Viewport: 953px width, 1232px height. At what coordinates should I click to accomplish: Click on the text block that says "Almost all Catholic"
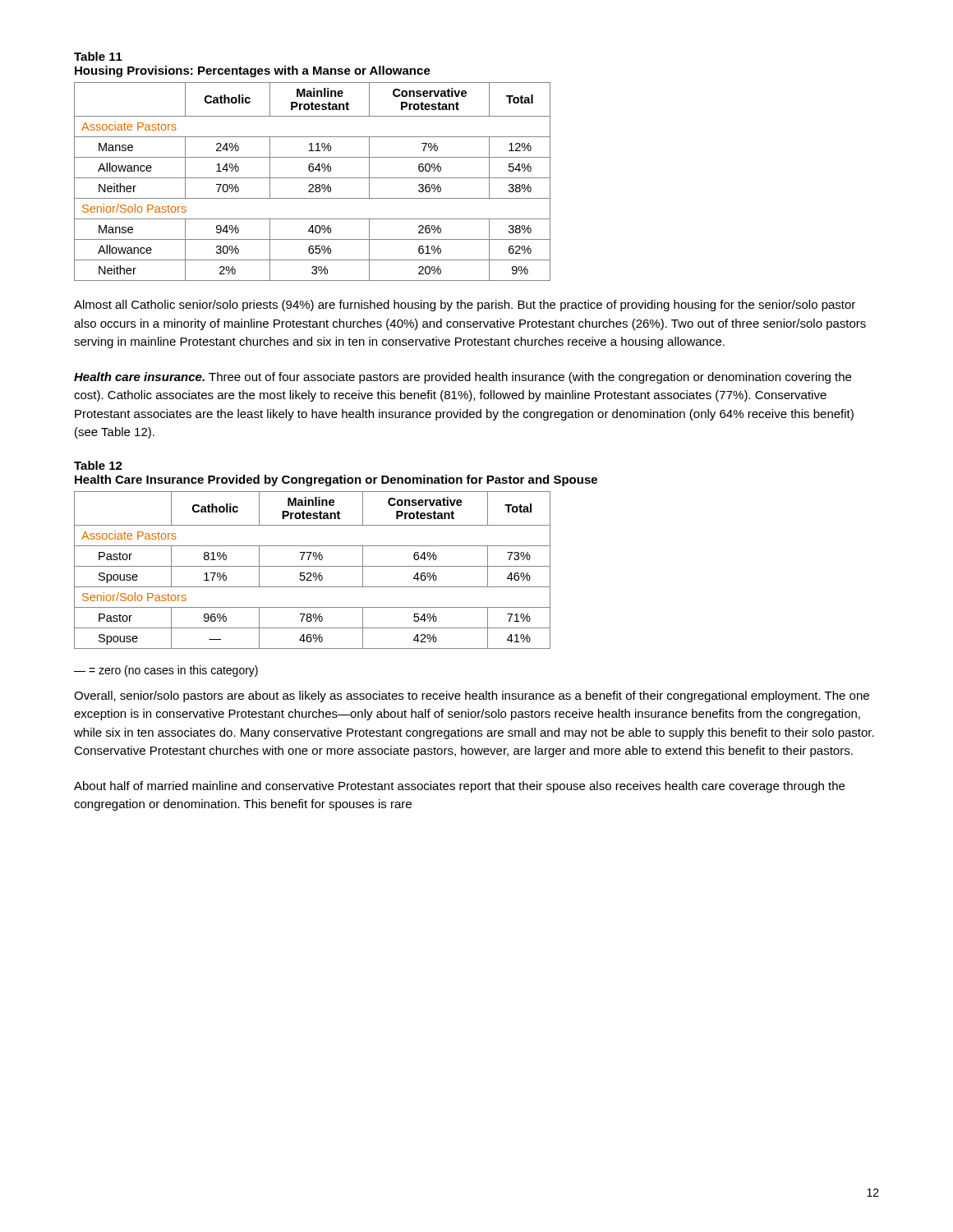click(x=470, y=323)
